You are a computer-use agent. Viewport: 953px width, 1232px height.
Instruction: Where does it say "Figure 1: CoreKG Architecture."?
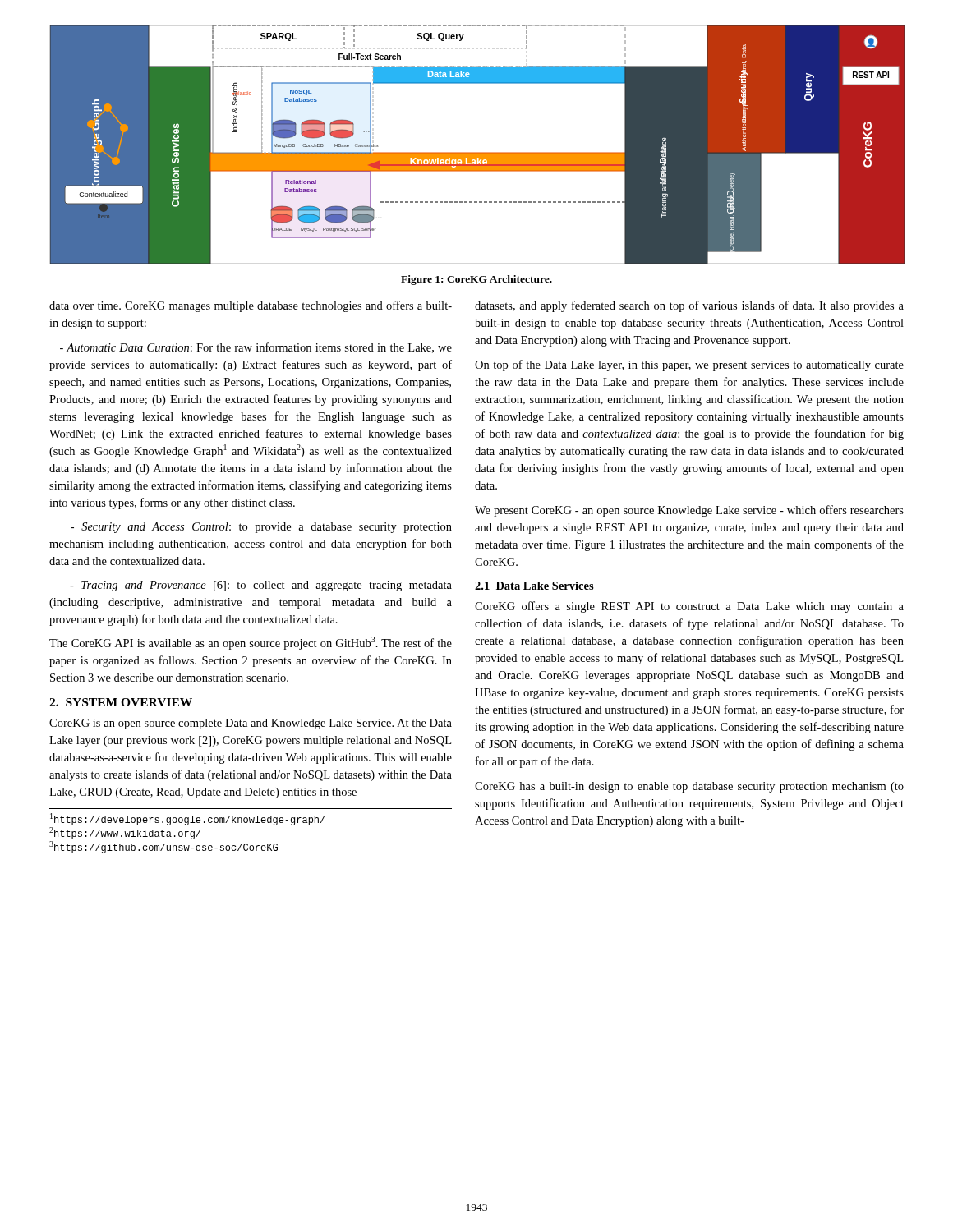click(x=476, y=279)
